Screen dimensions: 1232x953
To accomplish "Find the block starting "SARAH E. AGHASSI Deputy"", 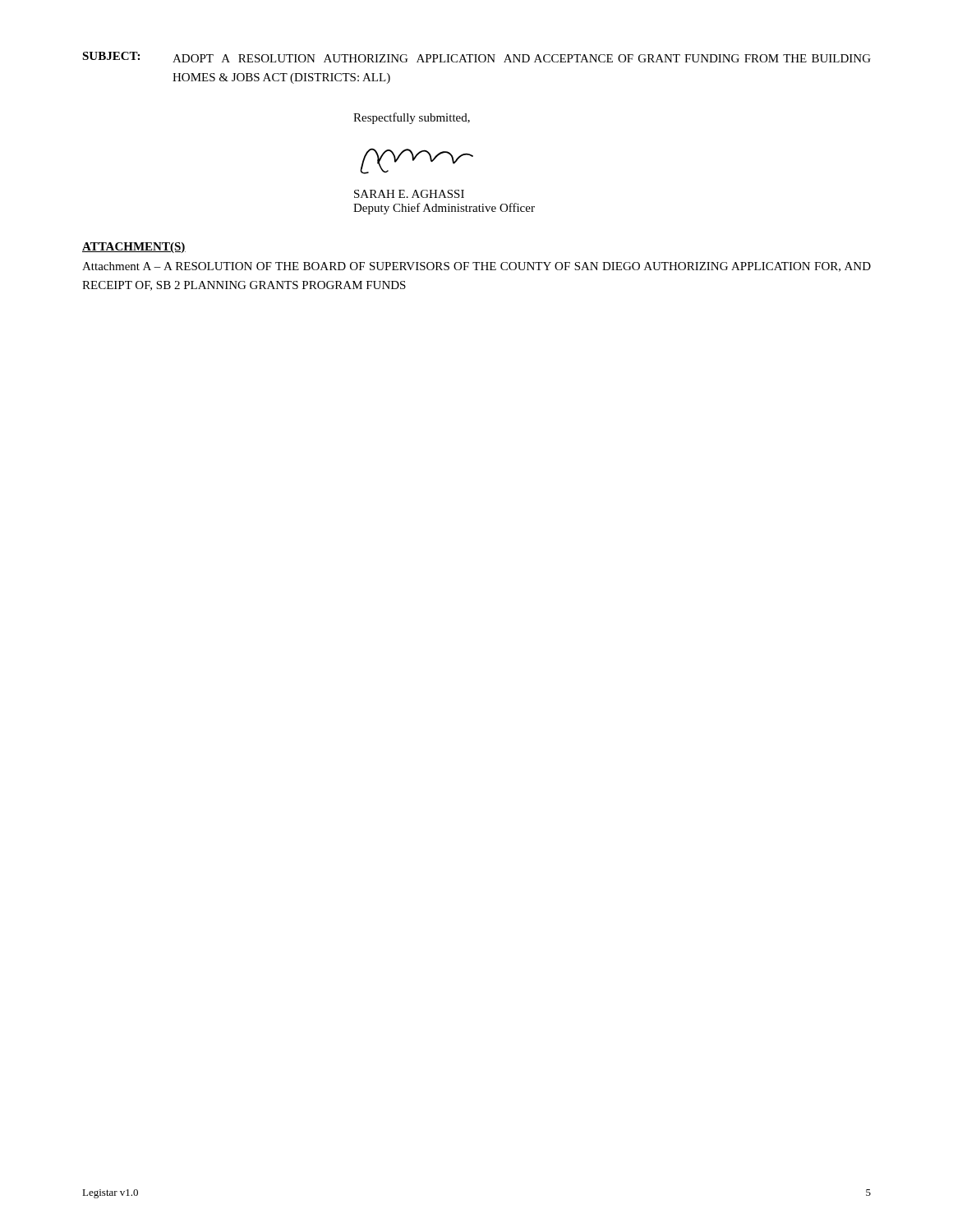I will click(409, 194).
